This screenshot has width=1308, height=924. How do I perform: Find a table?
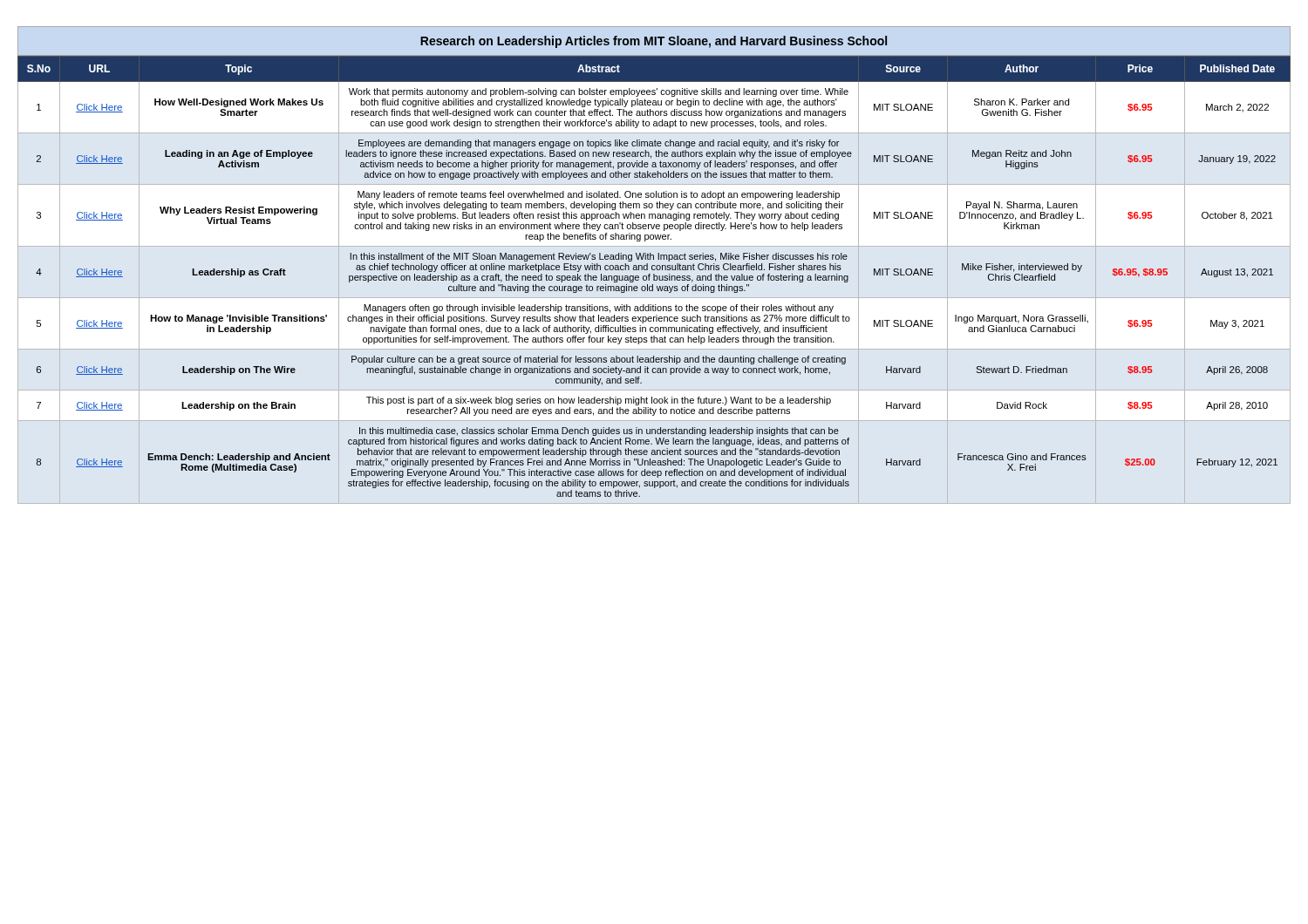654,280
